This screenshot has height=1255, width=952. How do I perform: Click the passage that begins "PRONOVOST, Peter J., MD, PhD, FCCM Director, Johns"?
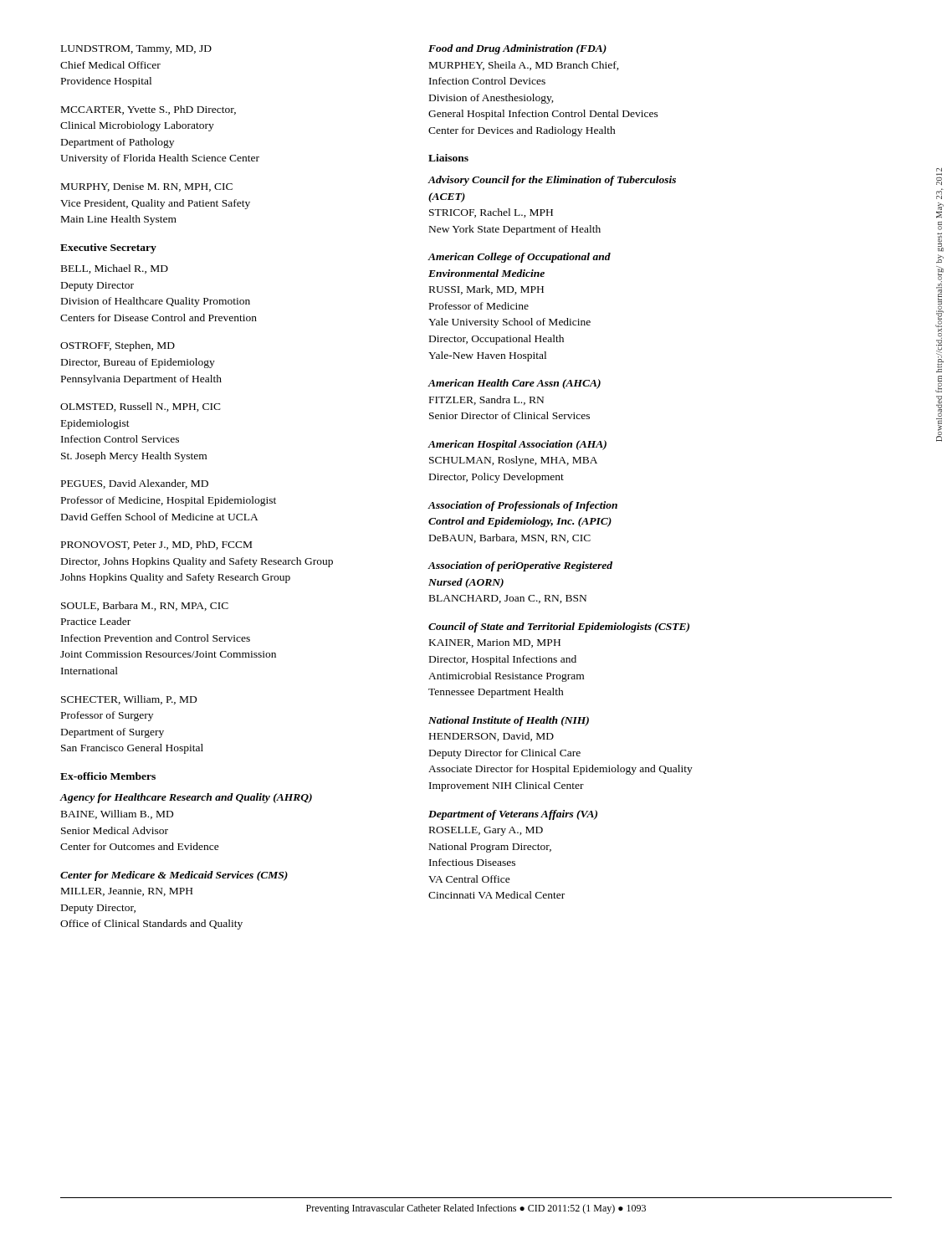pos(219,561)
